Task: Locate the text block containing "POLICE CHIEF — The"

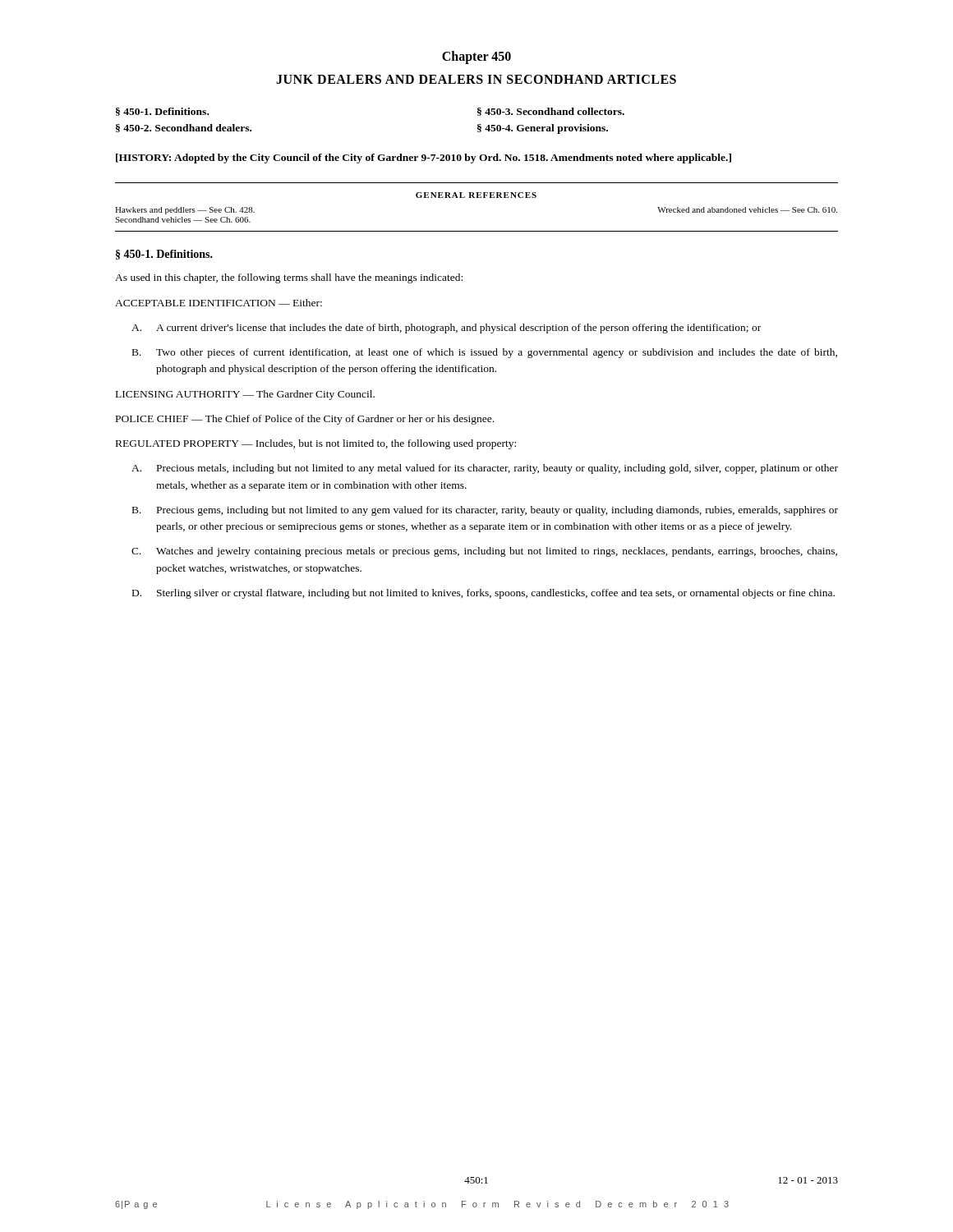Action: point(305,418)
